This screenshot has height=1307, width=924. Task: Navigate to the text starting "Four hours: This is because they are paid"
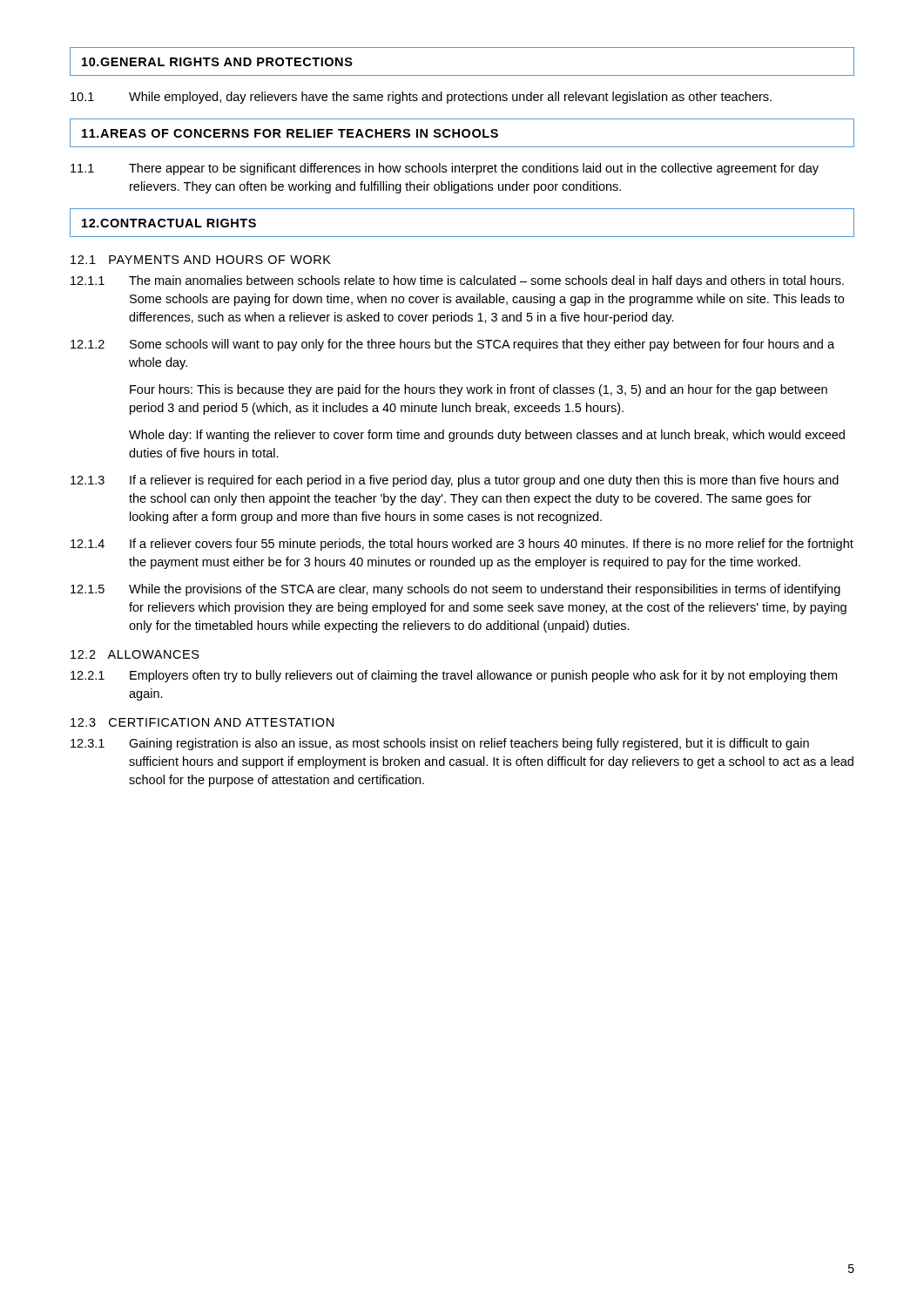click(478, 399)
